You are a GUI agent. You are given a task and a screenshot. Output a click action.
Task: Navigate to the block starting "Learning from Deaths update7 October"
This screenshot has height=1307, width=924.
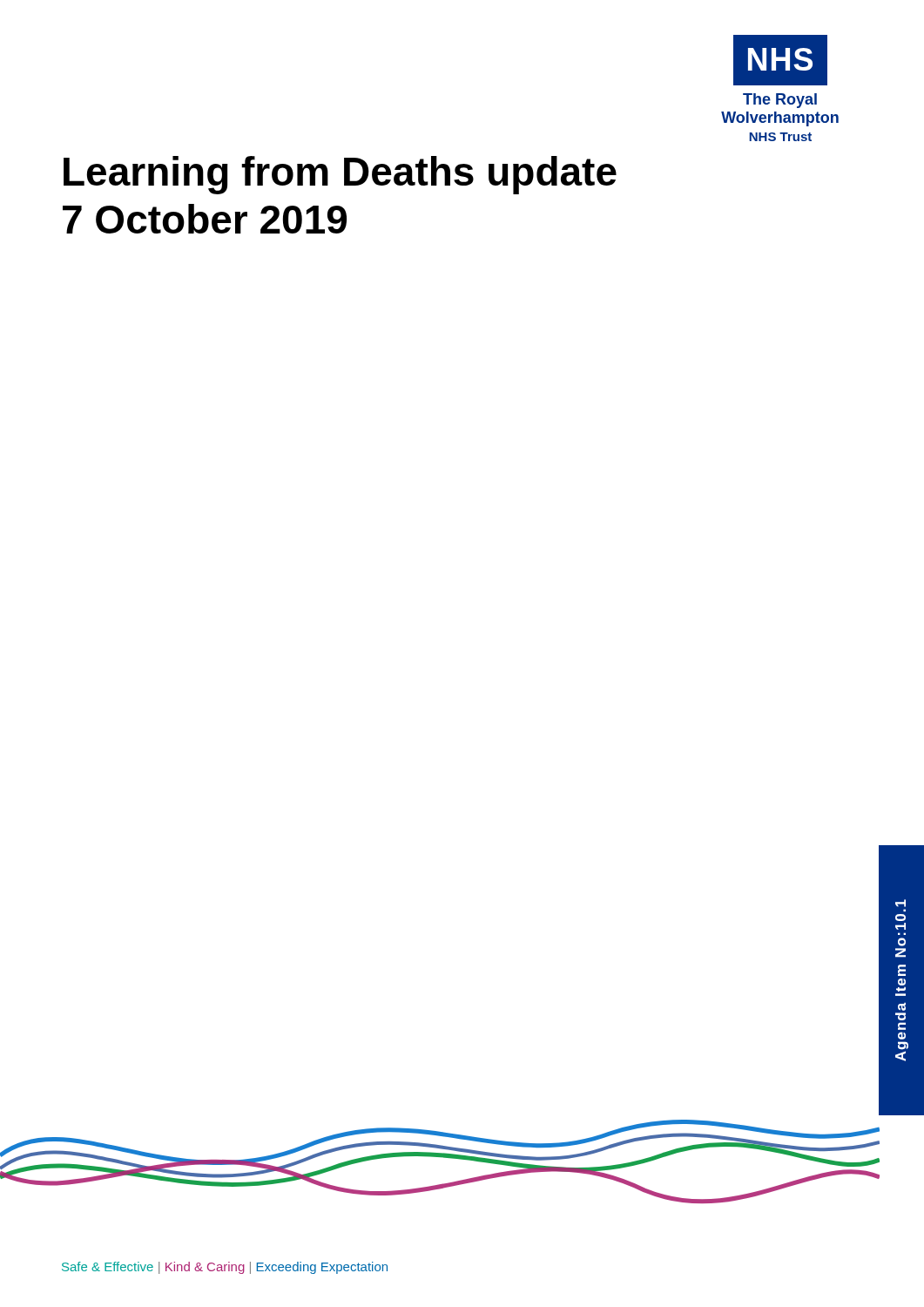(x=366, y=196)
